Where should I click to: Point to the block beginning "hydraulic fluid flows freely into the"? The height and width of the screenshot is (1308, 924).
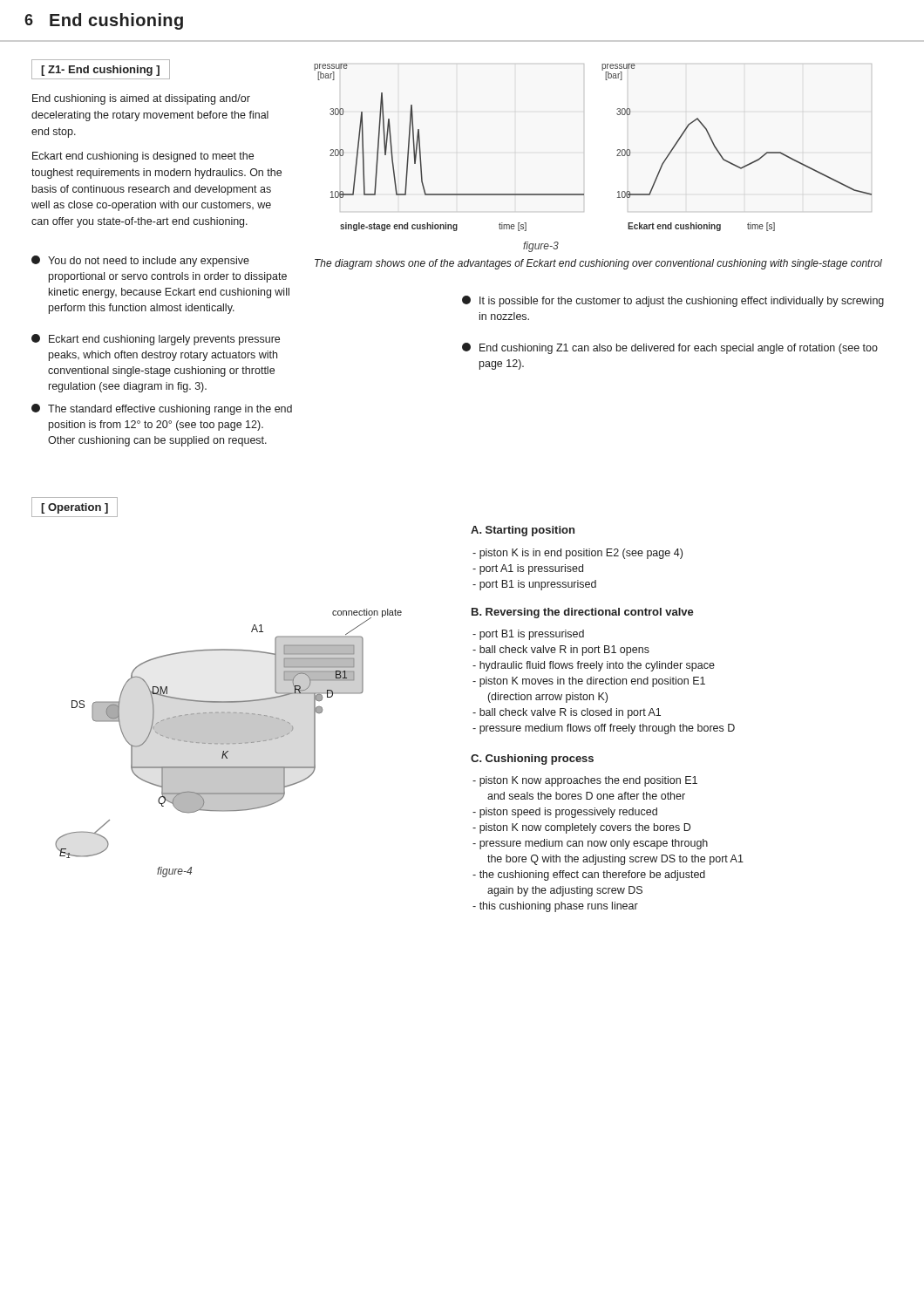click(594, 665)
